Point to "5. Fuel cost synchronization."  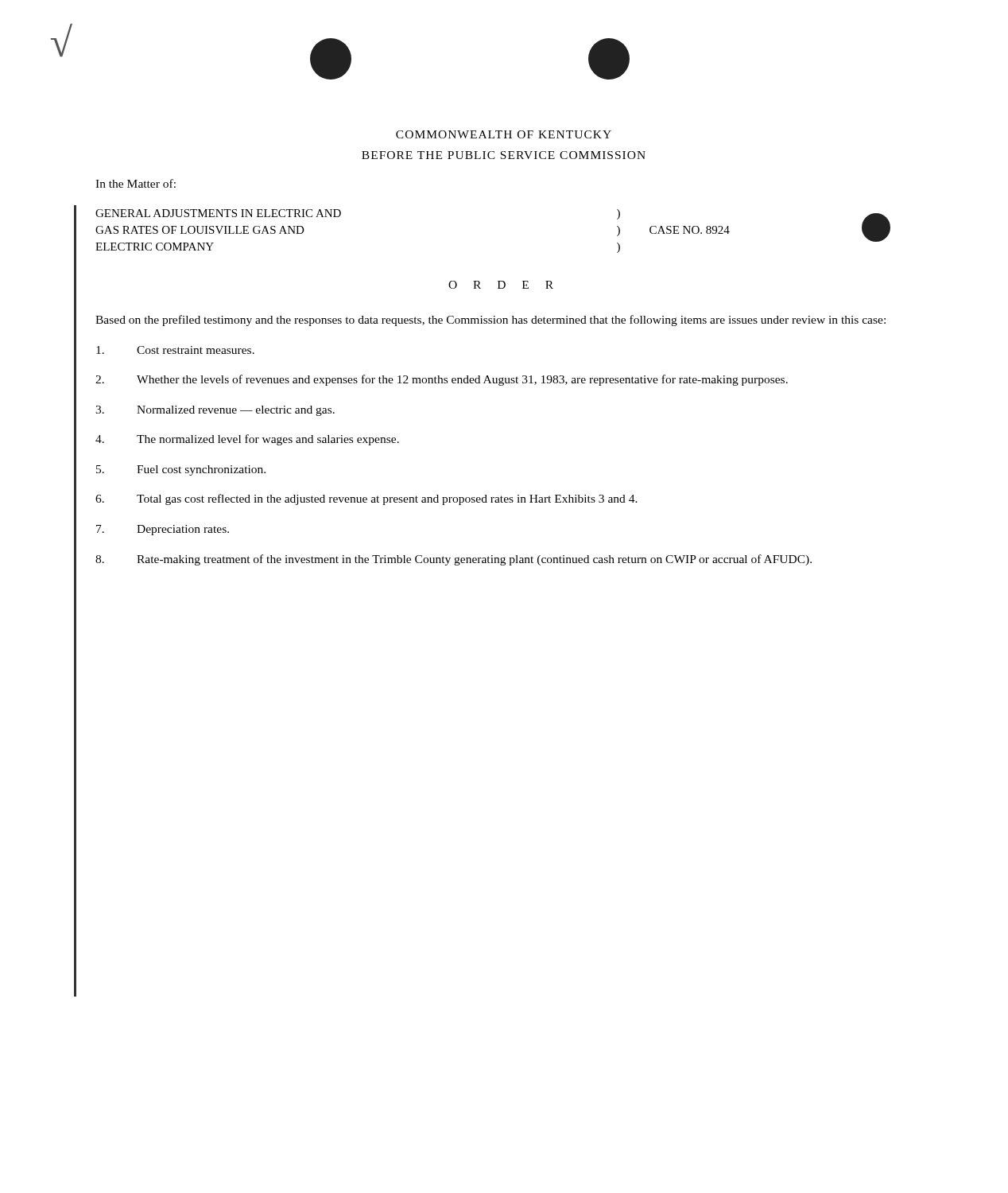[181, 470]
